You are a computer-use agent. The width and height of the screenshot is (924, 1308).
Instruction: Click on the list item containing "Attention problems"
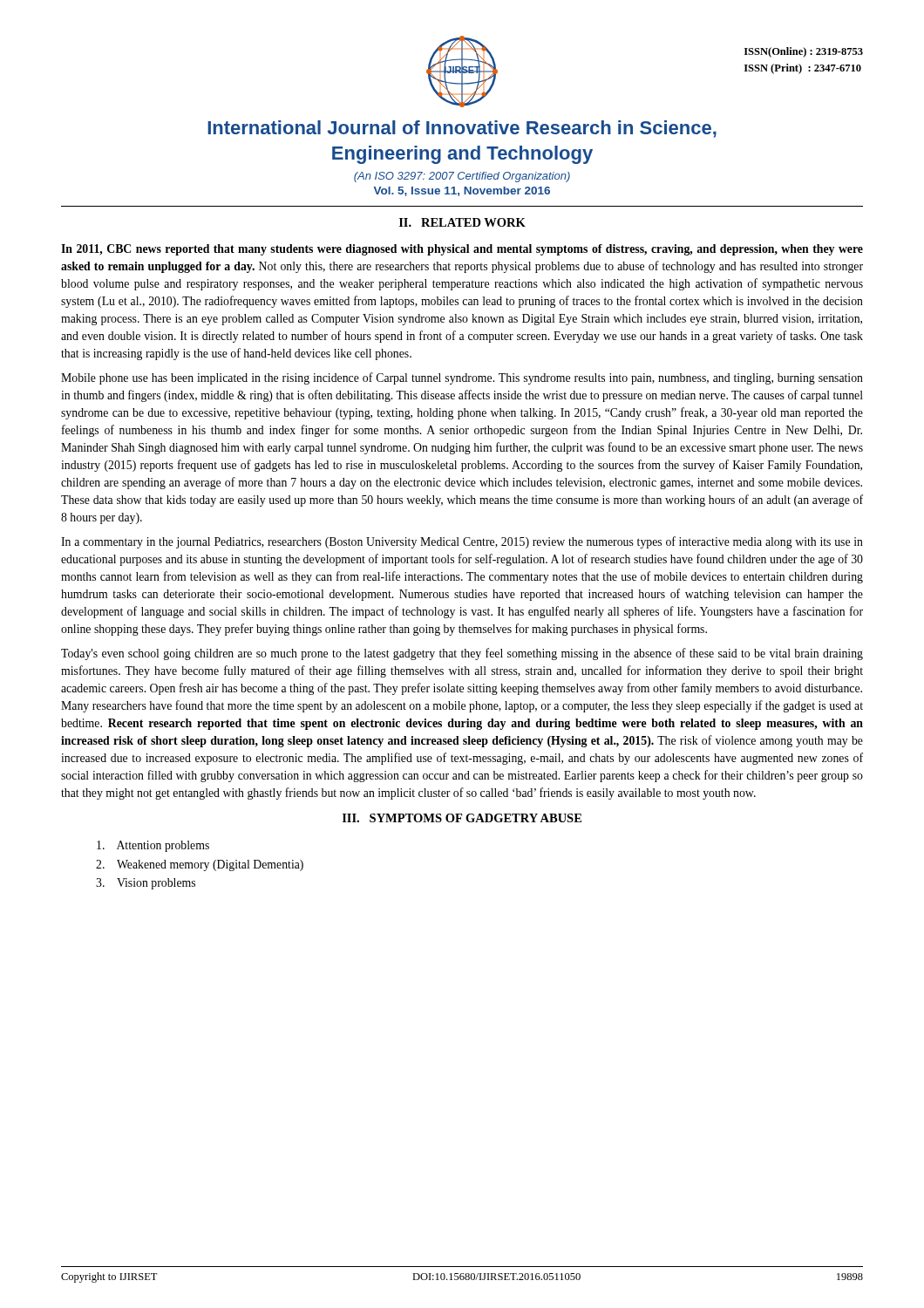153,846
